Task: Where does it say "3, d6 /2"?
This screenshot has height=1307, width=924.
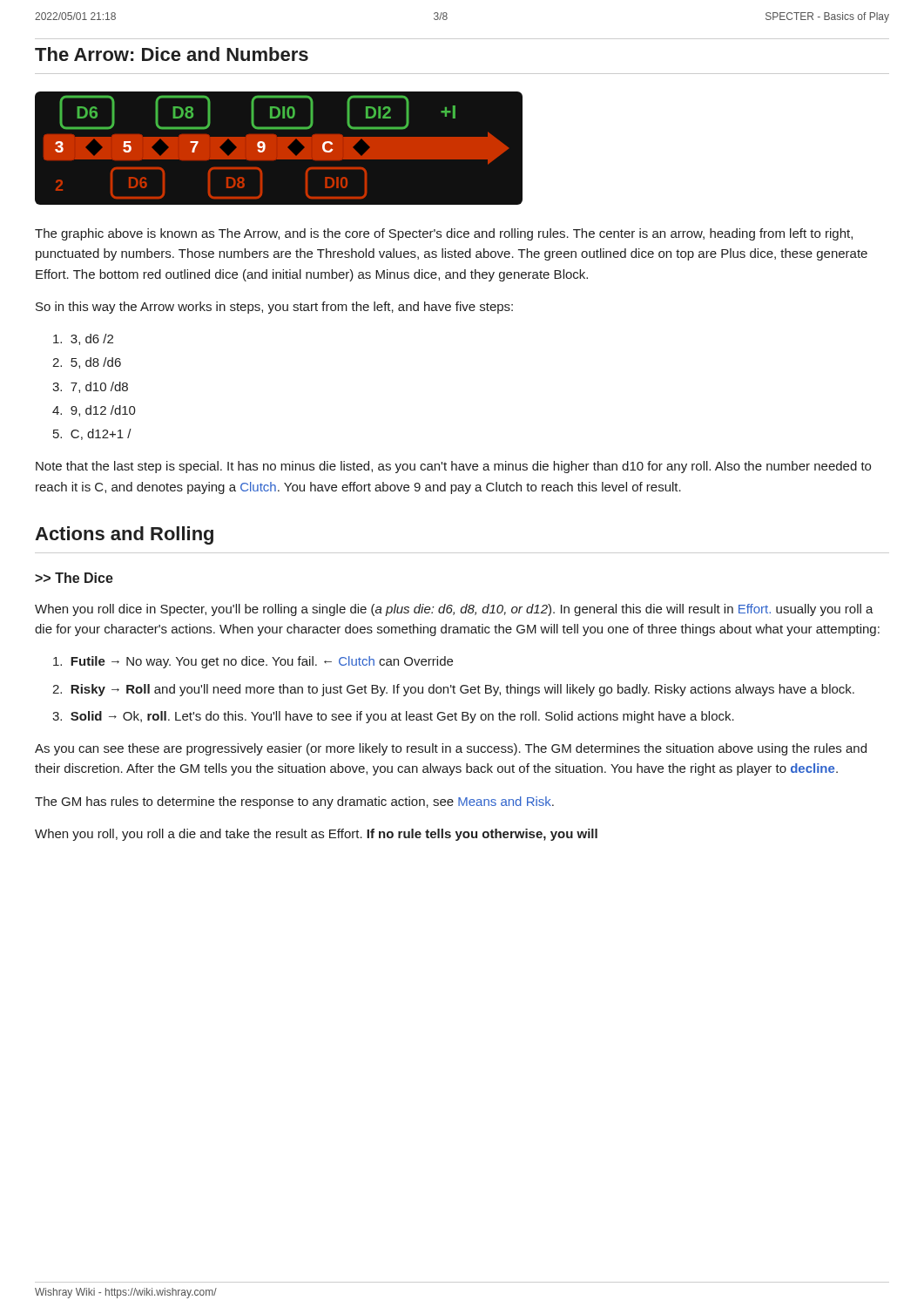Action: (x=83, y=339)
